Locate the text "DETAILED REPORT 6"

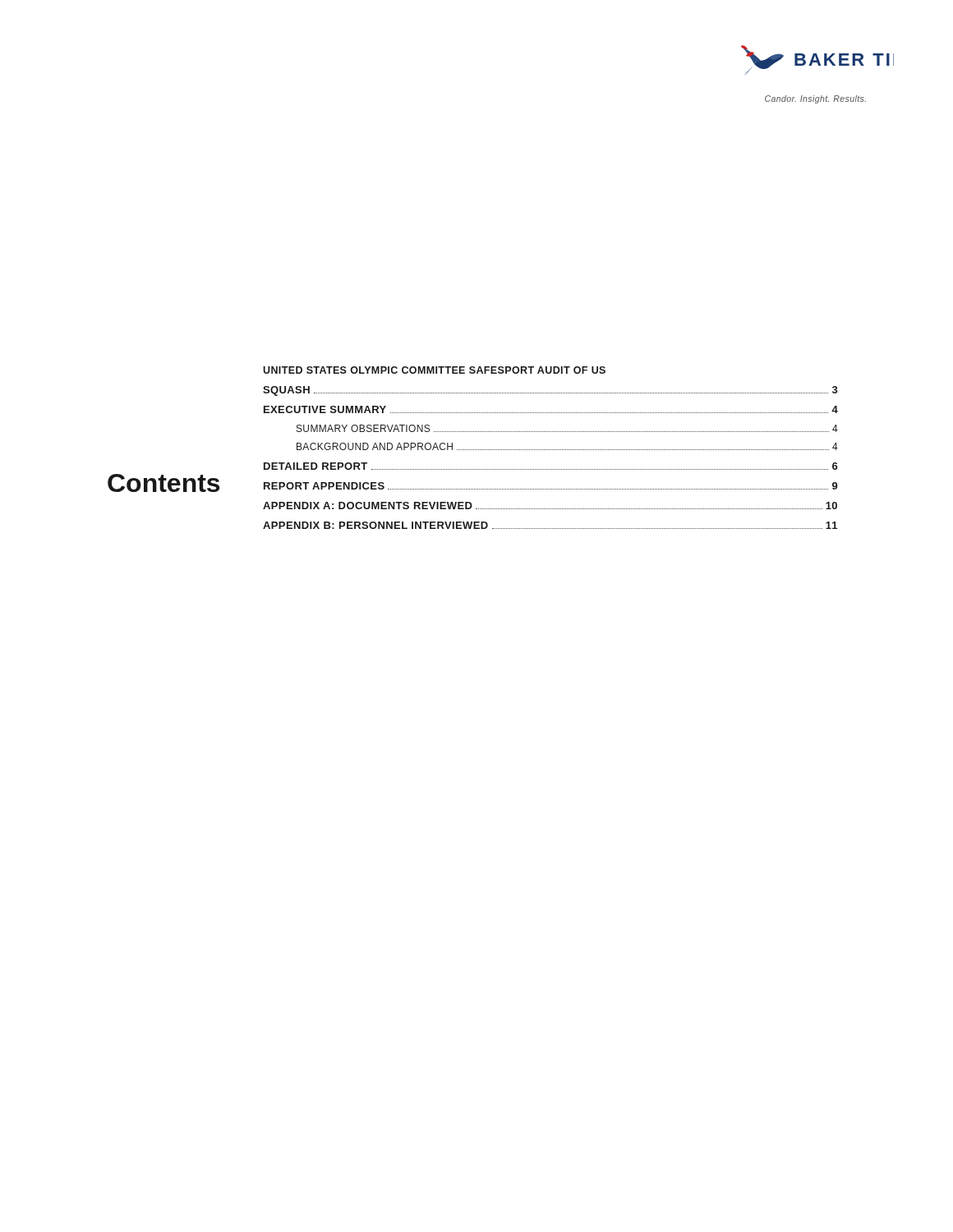tap(550, 466)
